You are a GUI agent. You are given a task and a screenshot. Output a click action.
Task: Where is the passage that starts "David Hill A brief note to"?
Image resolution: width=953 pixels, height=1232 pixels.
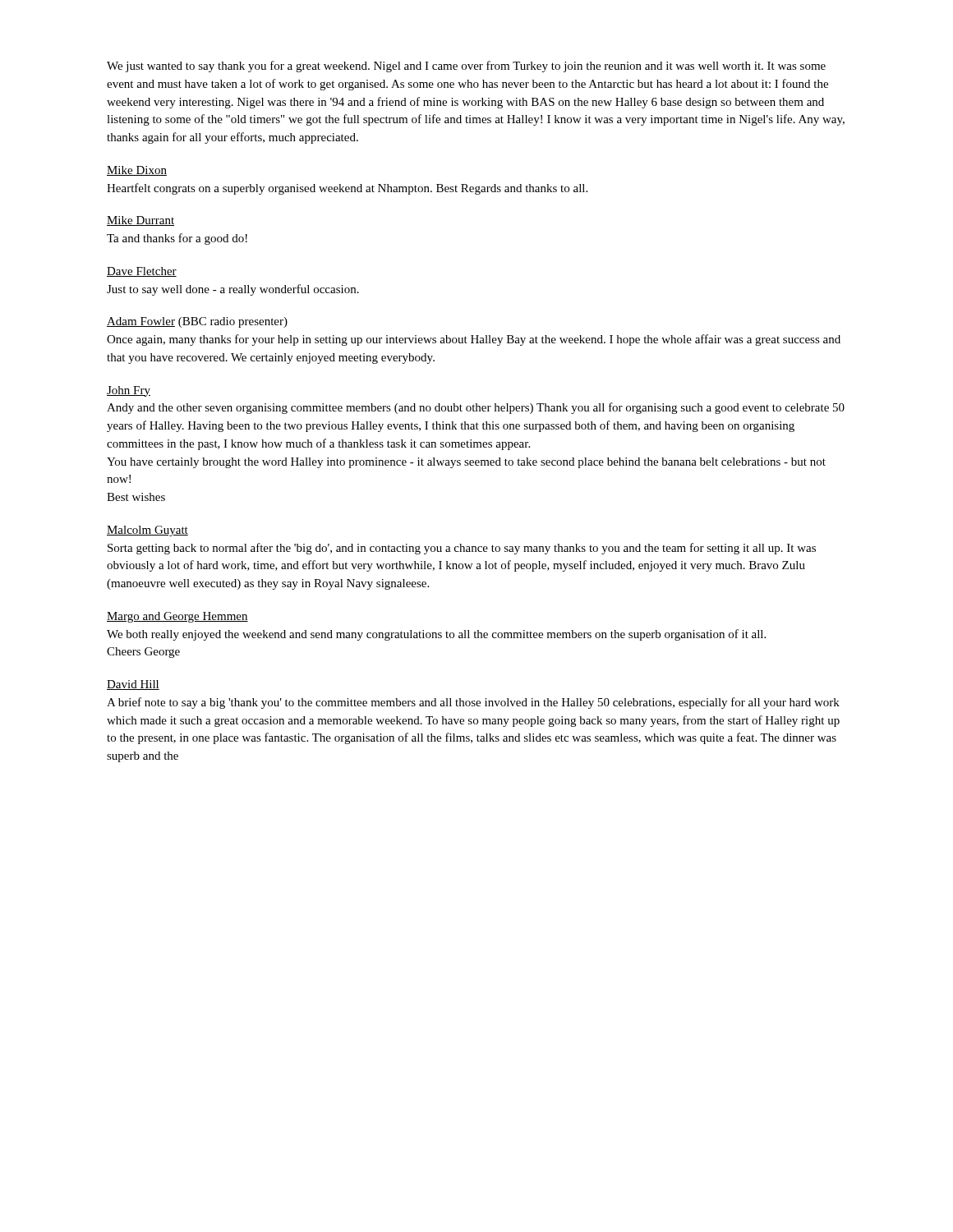[x=476, y=721]
